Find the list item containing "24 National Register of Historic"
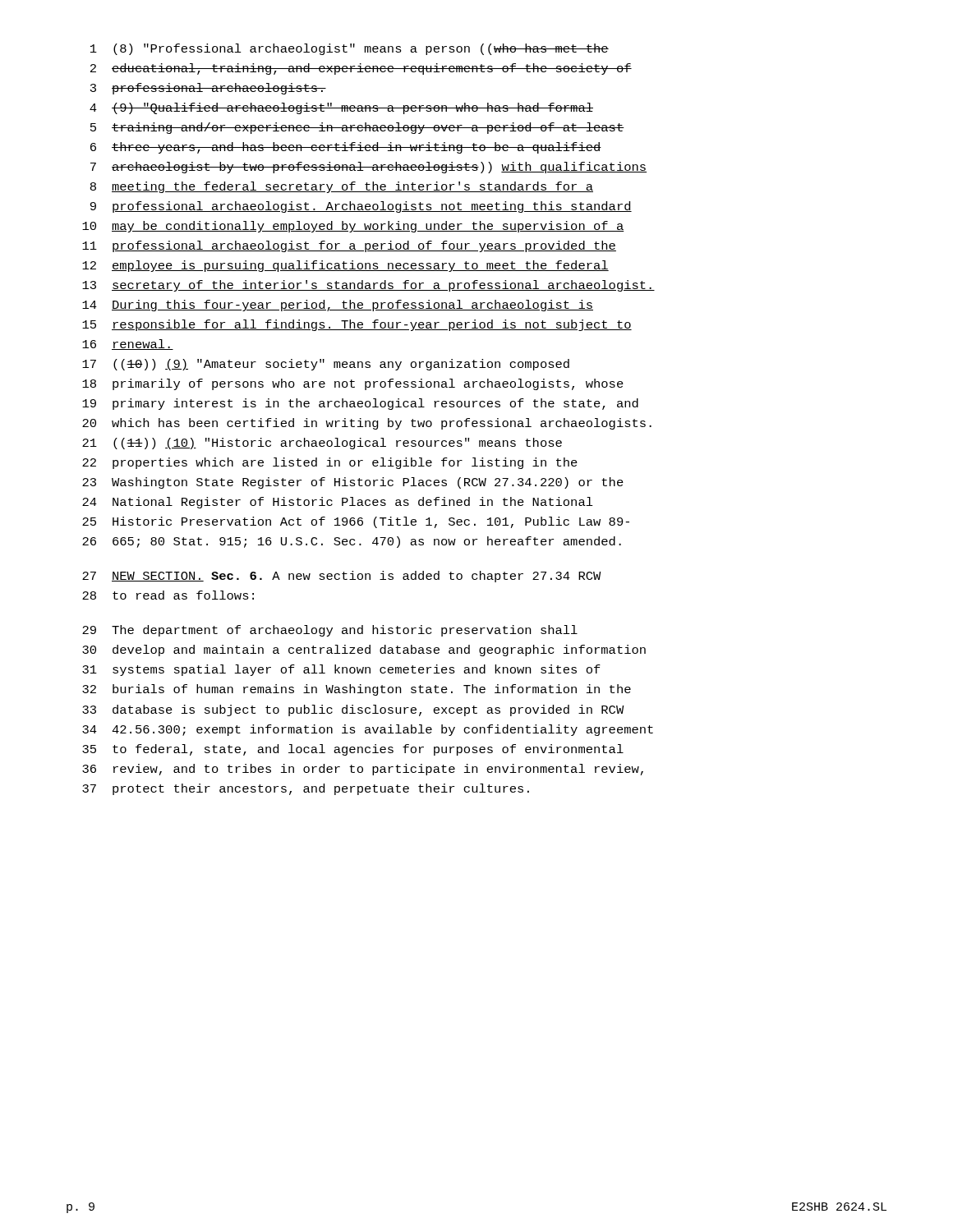The width and height of the screenshot is (953, 1232). pos(476,503)
